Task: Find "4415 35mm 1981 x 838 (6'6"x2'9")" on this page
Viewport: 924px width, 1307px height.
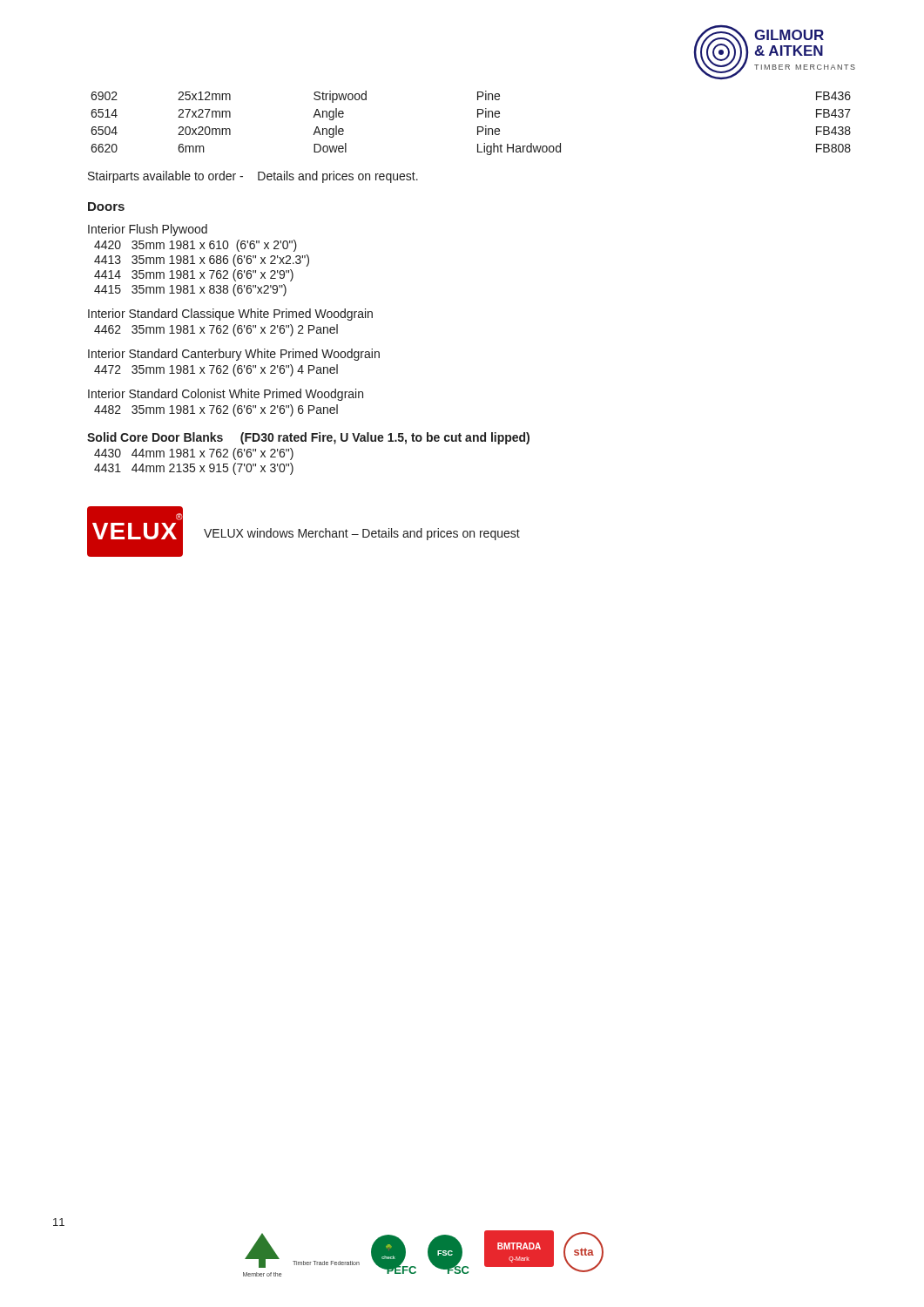Action: click(191, 289)
